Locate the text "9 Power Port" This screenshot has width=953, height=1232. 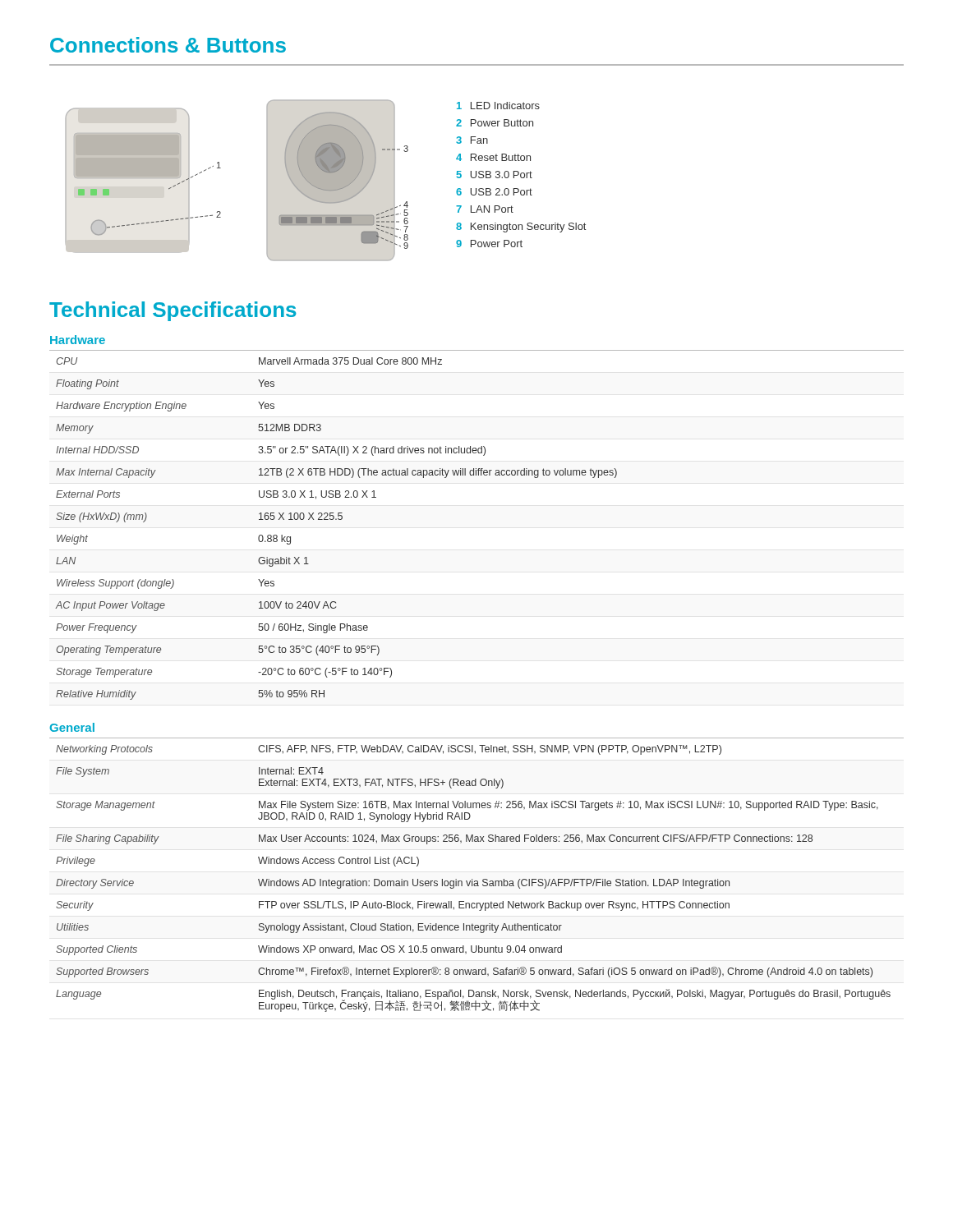tap(489, 244)
